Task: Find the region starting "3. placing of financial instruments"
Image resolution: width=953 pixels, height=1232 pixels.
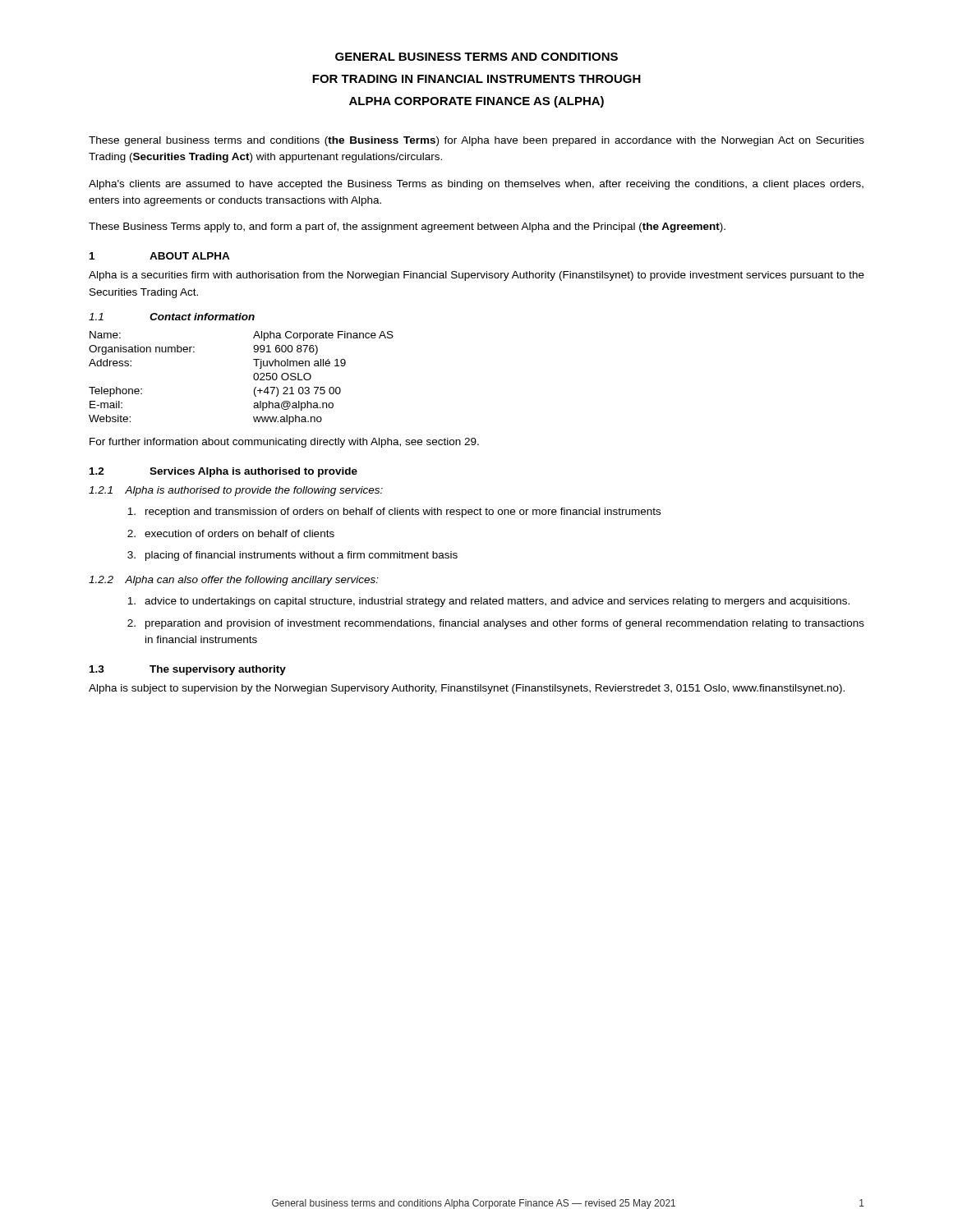Action: 292,556
